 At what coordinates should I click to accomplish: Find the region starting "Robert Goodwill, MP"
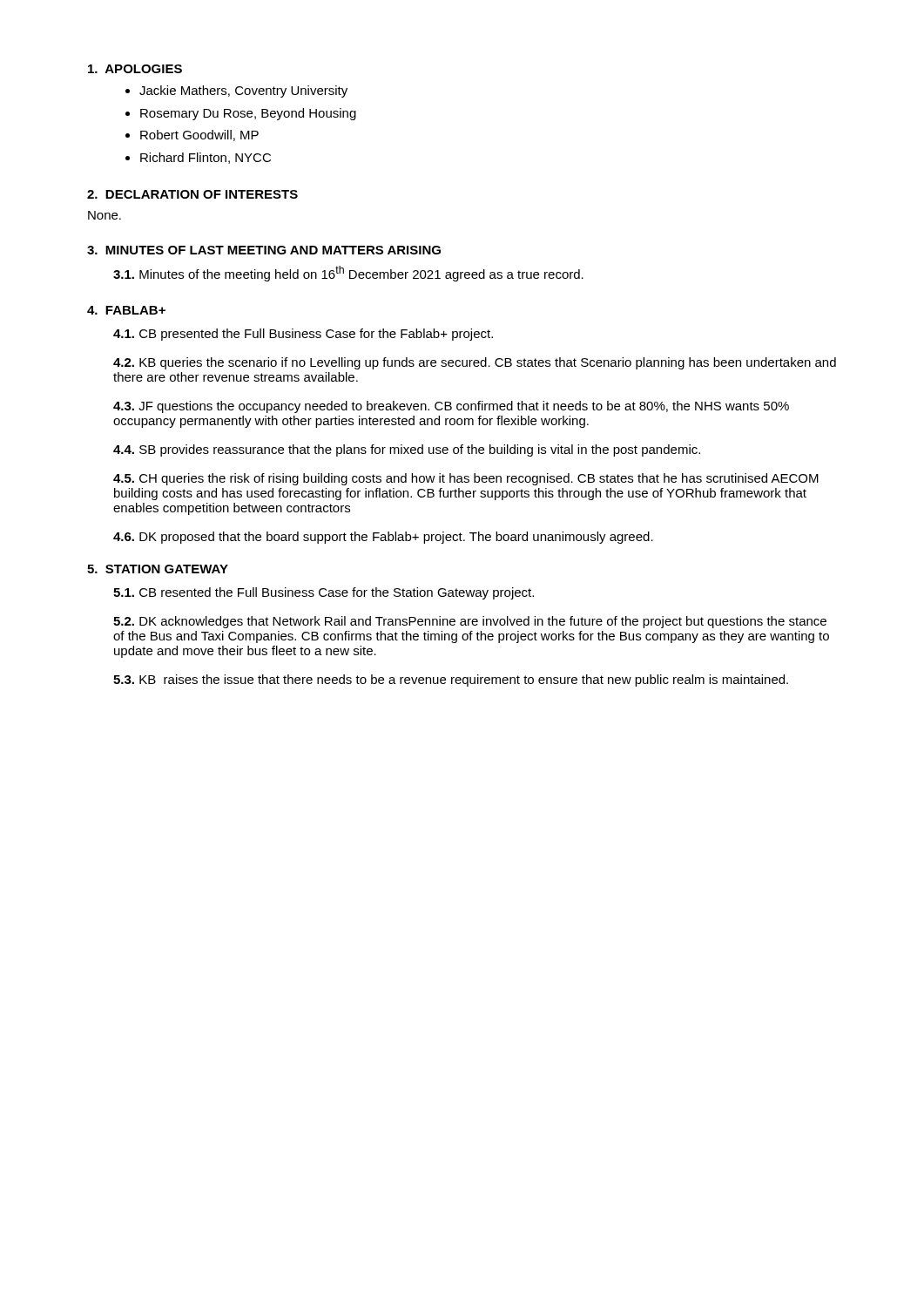click(x=199, y=135)
